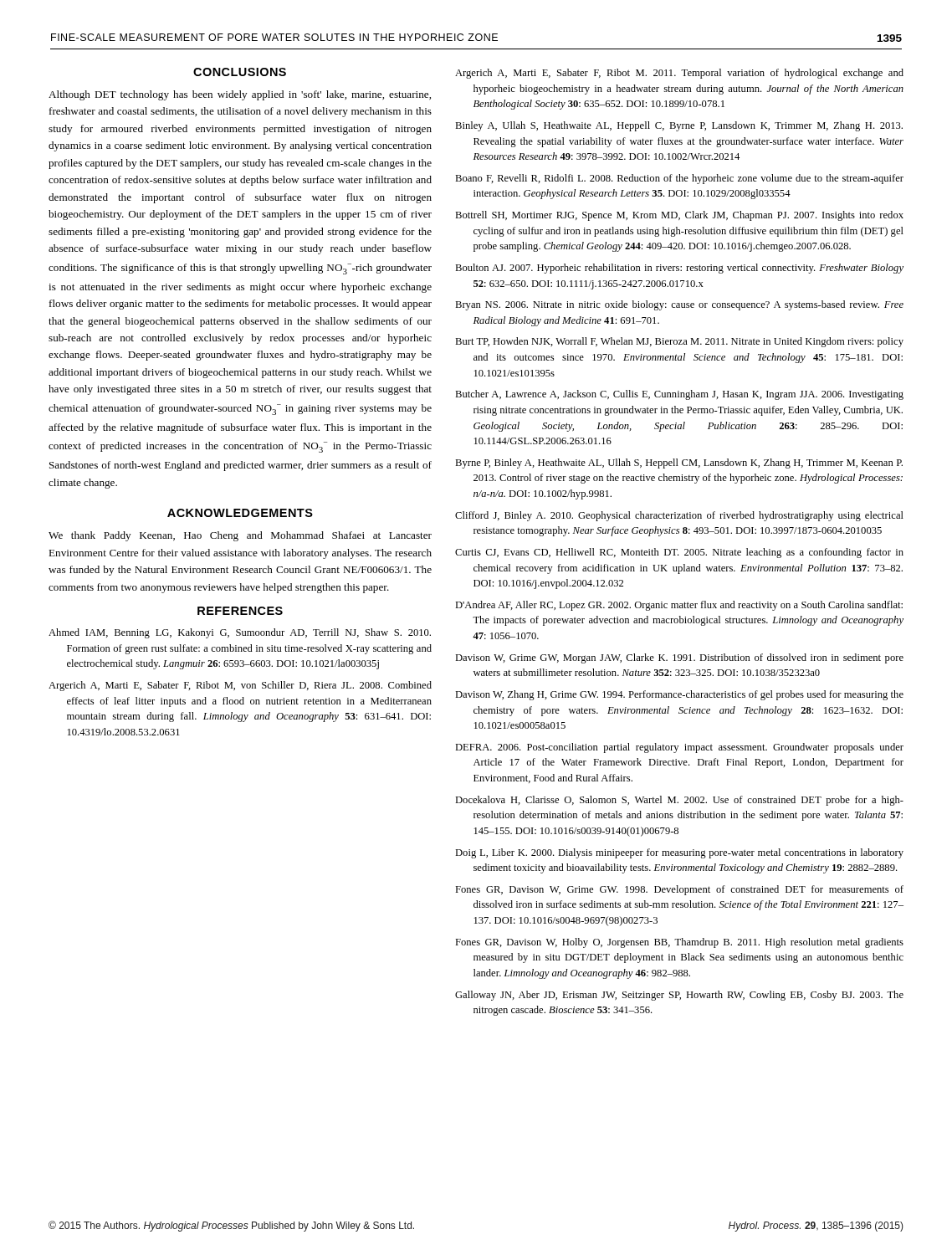Locate the block starting "Argerich A, Marti E, Sabater F, Ribot M,"
The width and height of the screenshot is (952, 1255).
pos(240,709)
